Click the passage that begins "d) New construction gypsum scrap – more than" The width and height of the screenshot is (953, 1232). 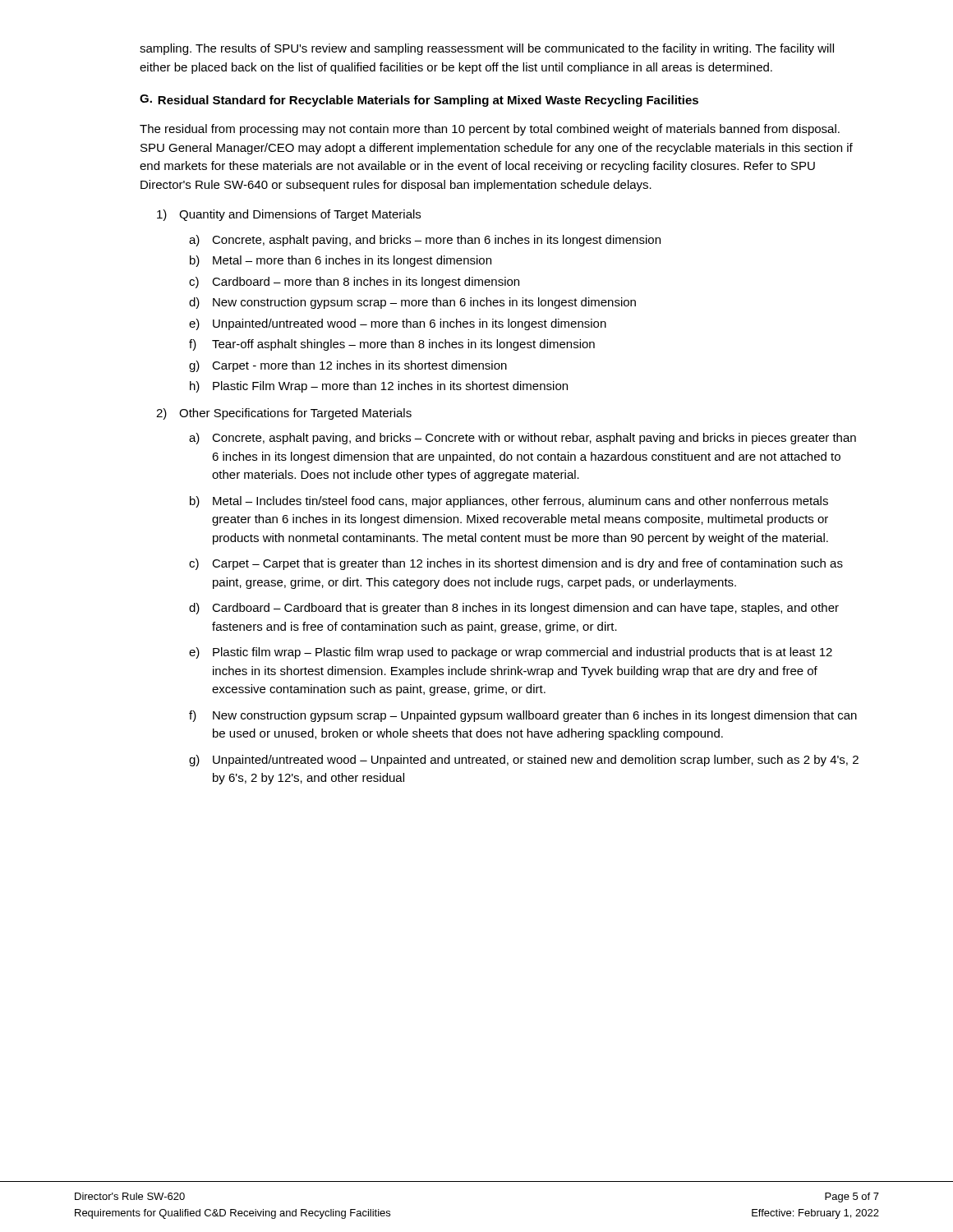click(413, 302)
